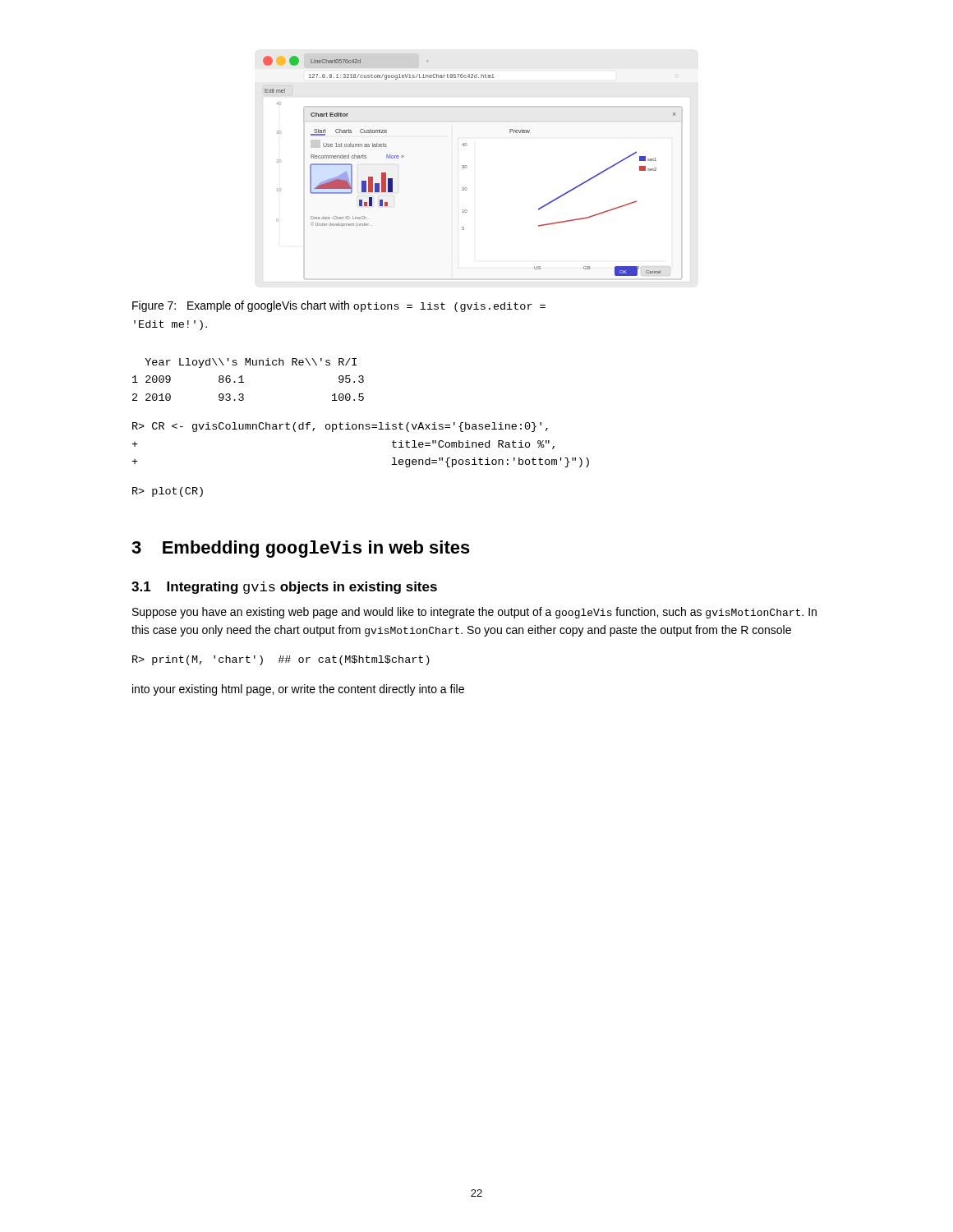This screenshot has height=1232, width=953.
Task: Locate the block starting "Year Lloyd\\'s Munich Re\\'s R/I"
Action: coord(248,380)
